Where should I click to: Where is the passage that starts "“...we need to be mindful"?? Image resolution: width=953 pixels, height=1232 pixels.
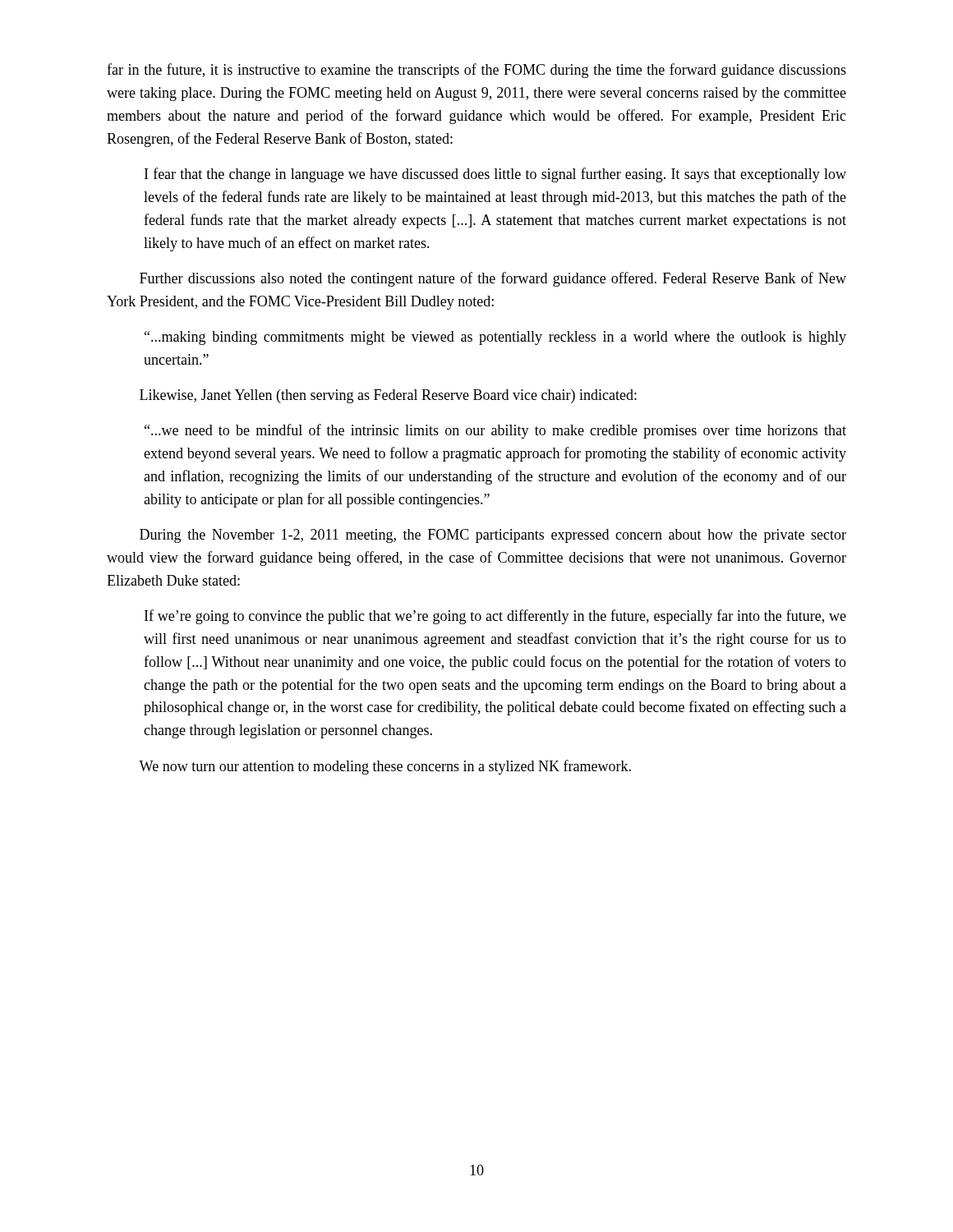coord(495,466)
